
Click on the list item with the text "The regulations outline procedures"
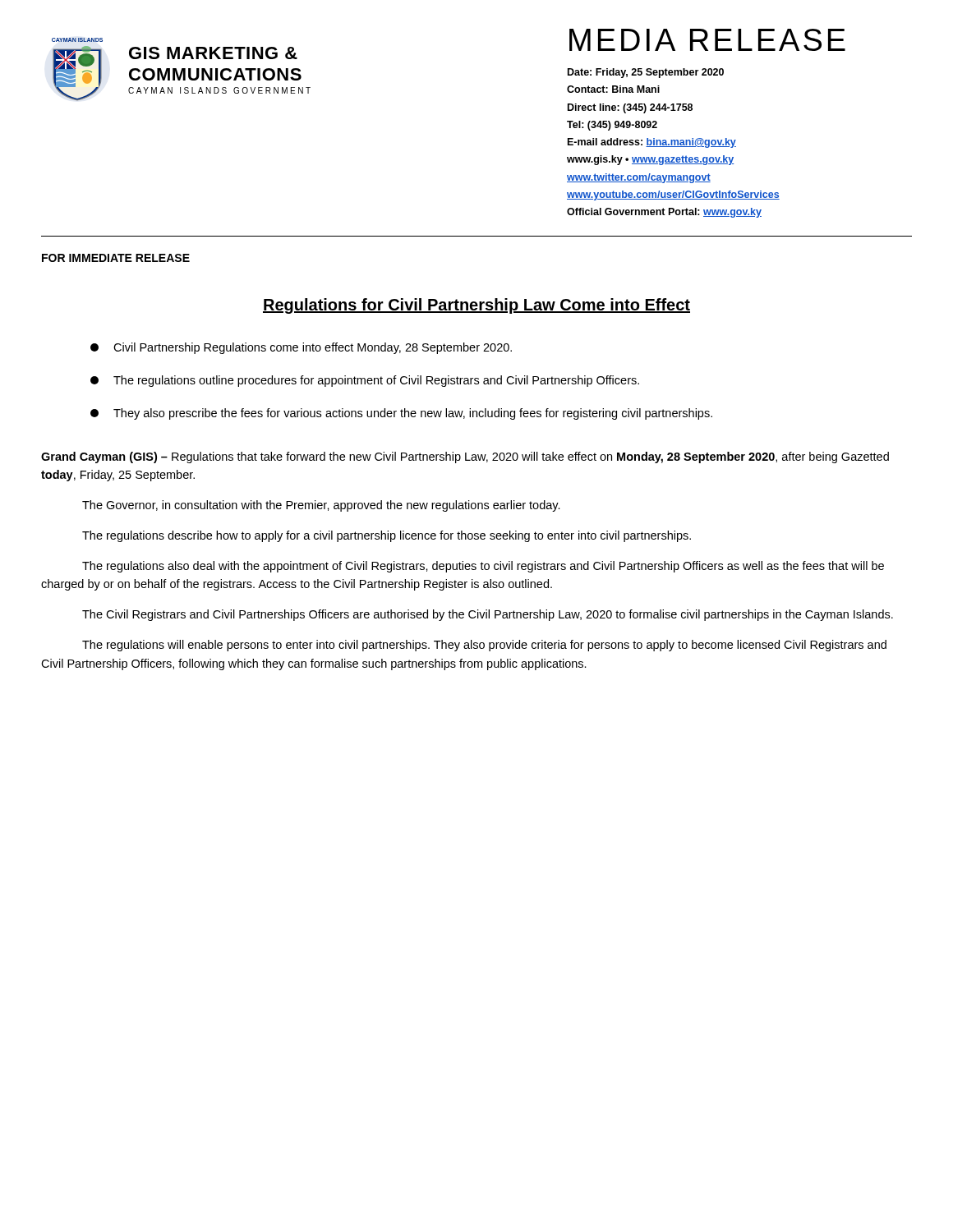(x=365, y=381)
